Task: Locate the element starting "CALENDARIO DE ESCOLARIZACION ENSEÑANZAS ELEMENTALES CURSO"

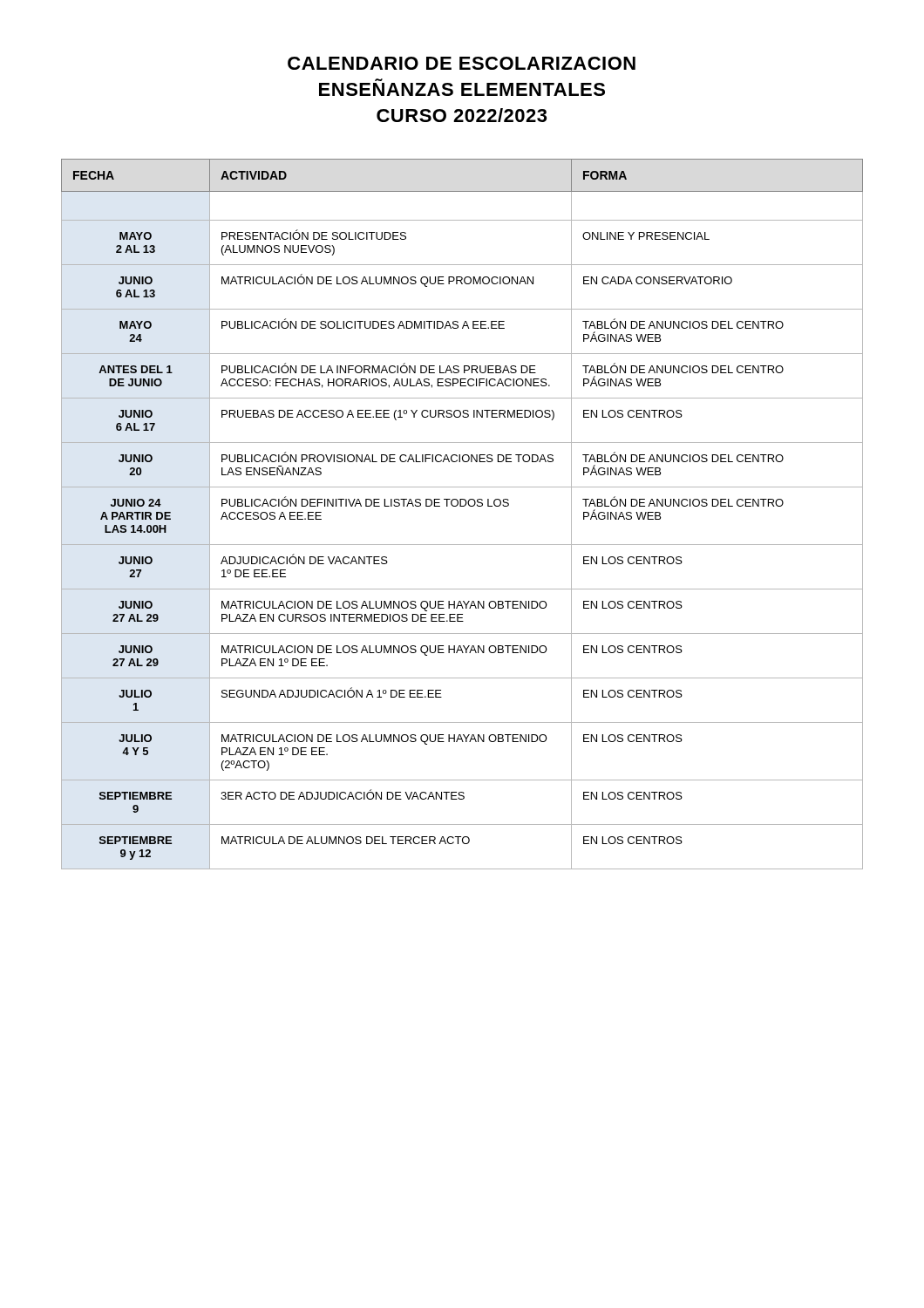Action: tap(462, 90)
